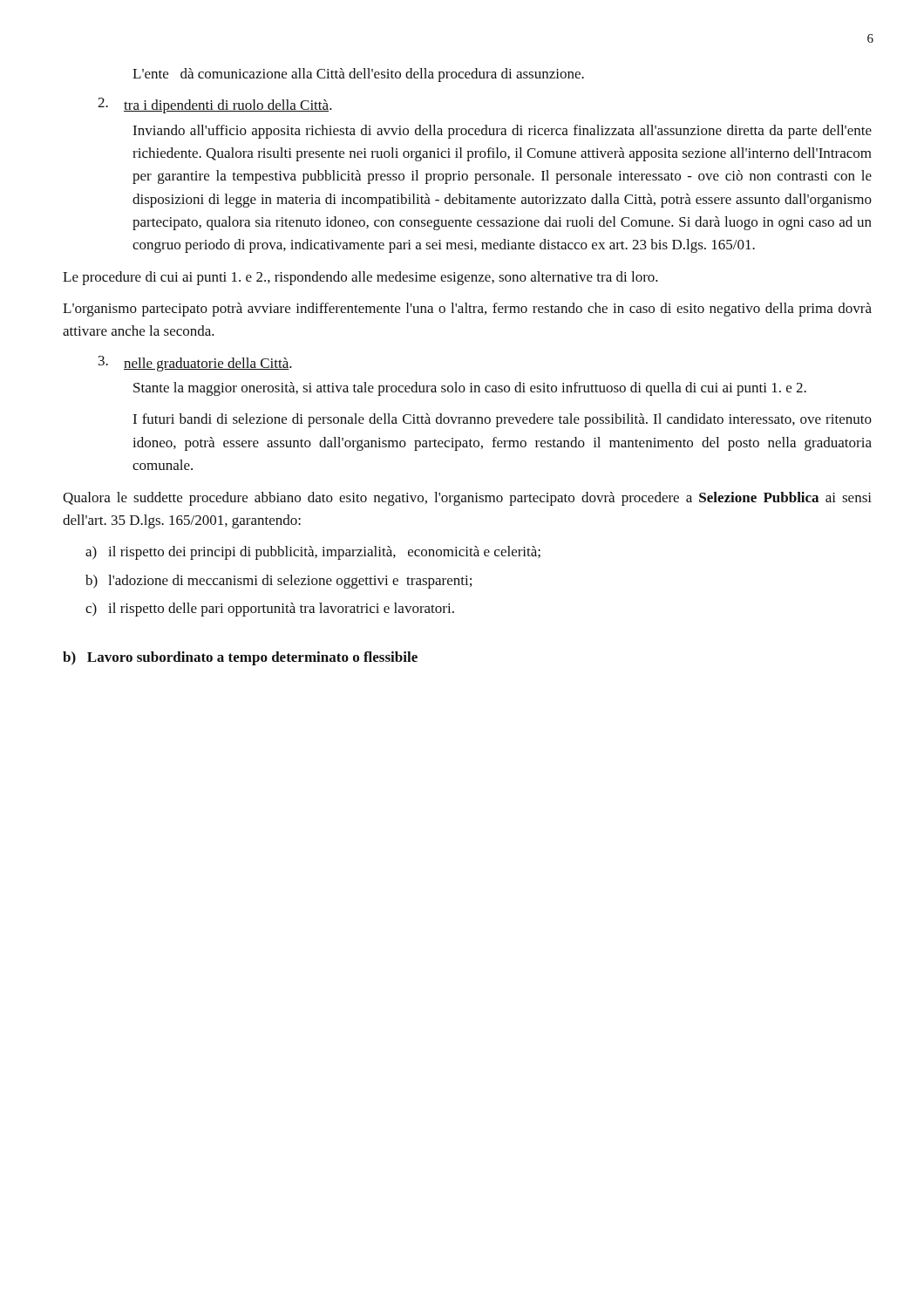This screenshot has height=1308, width=924.
Task: Click the passage that begins "Qualora le suddette"
Action: click(x=467, y=509)
